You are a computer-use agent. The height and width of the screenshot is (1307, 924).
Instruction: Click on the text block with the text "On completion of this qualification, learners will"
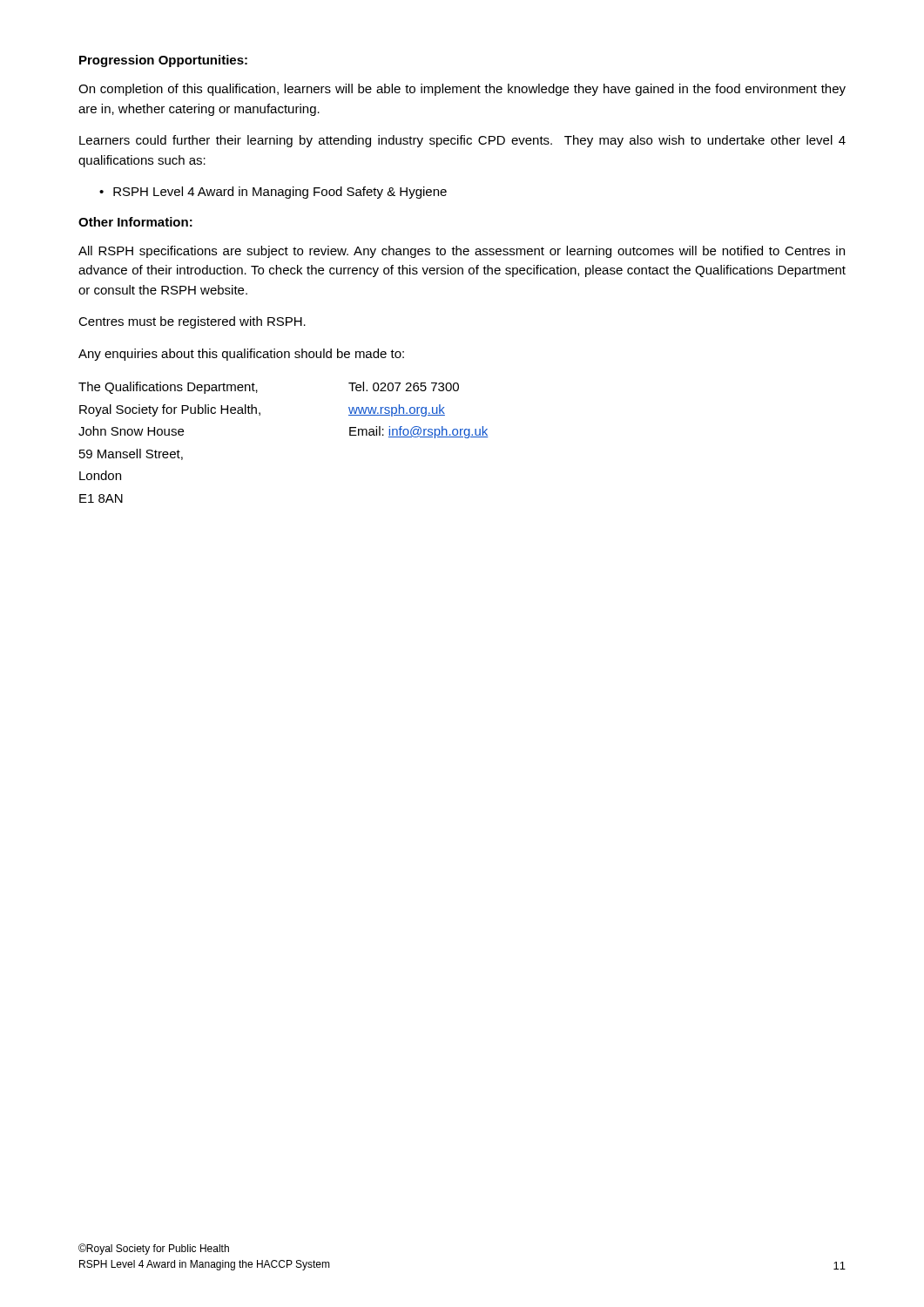[x=462, y=98]
